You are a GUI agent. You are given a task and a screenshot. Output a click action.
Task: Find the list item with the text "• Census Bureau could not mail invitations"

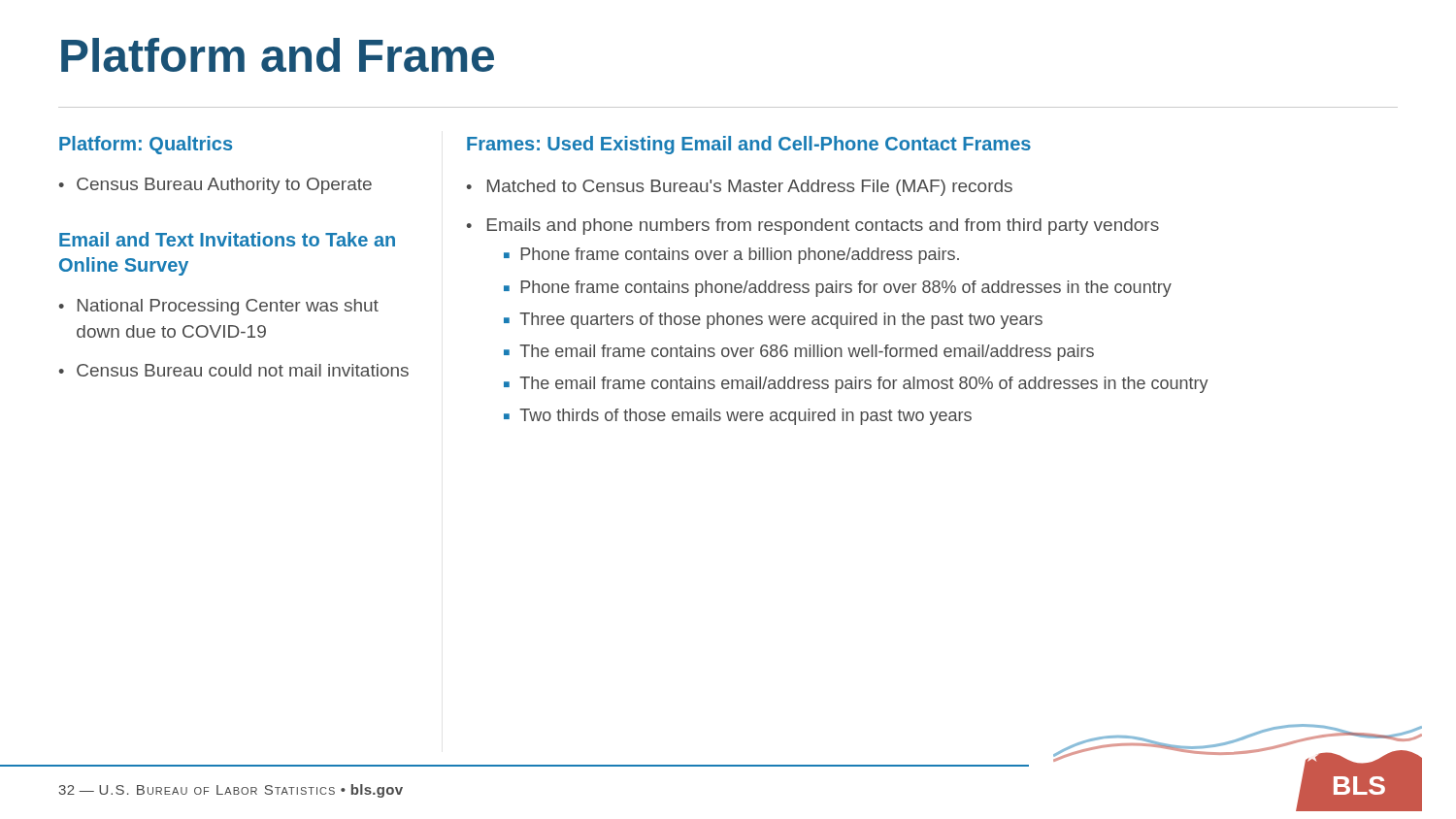(234, 372)
